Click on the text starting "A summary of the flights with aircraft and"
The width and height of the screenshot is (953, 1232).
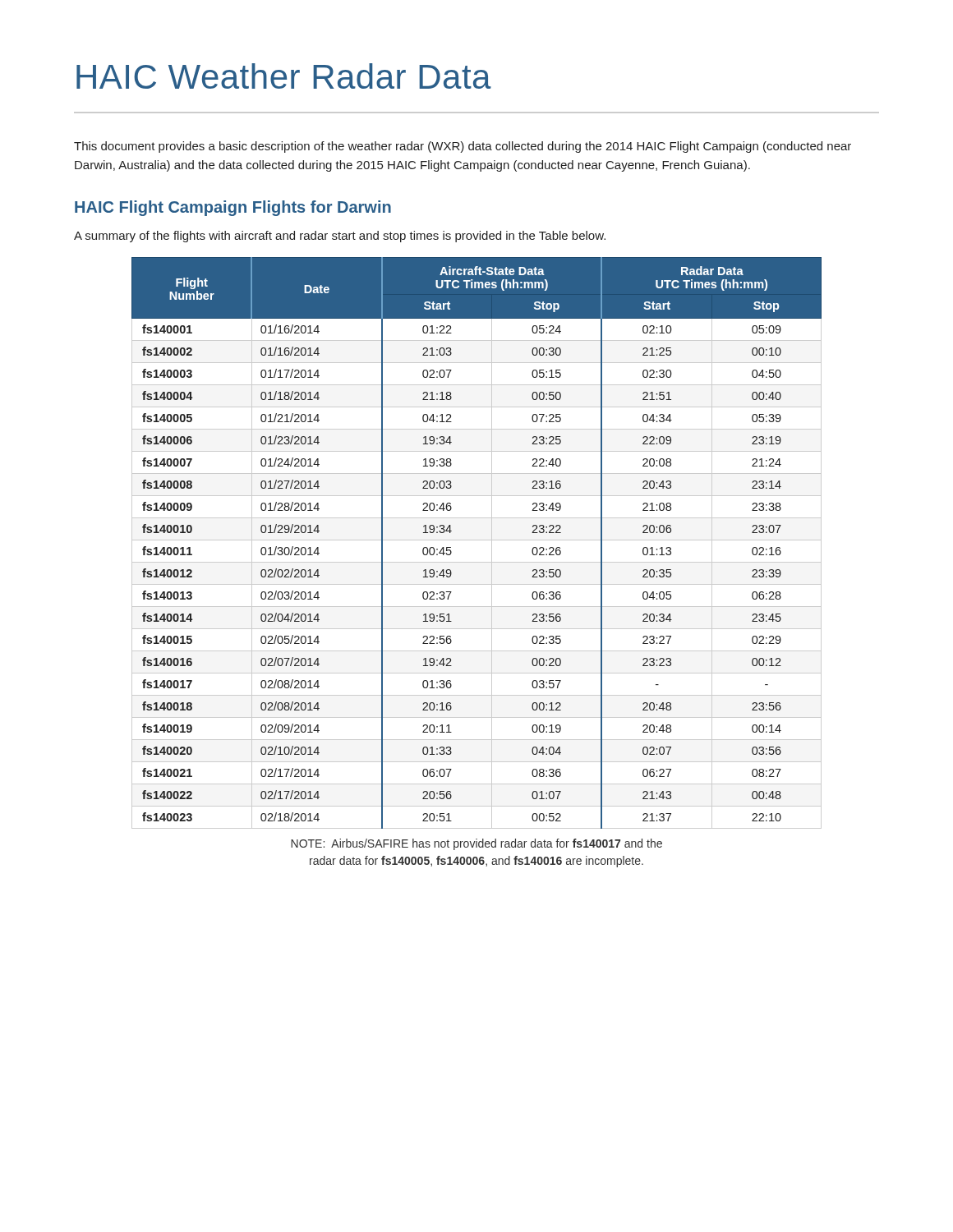coord(340,235)
